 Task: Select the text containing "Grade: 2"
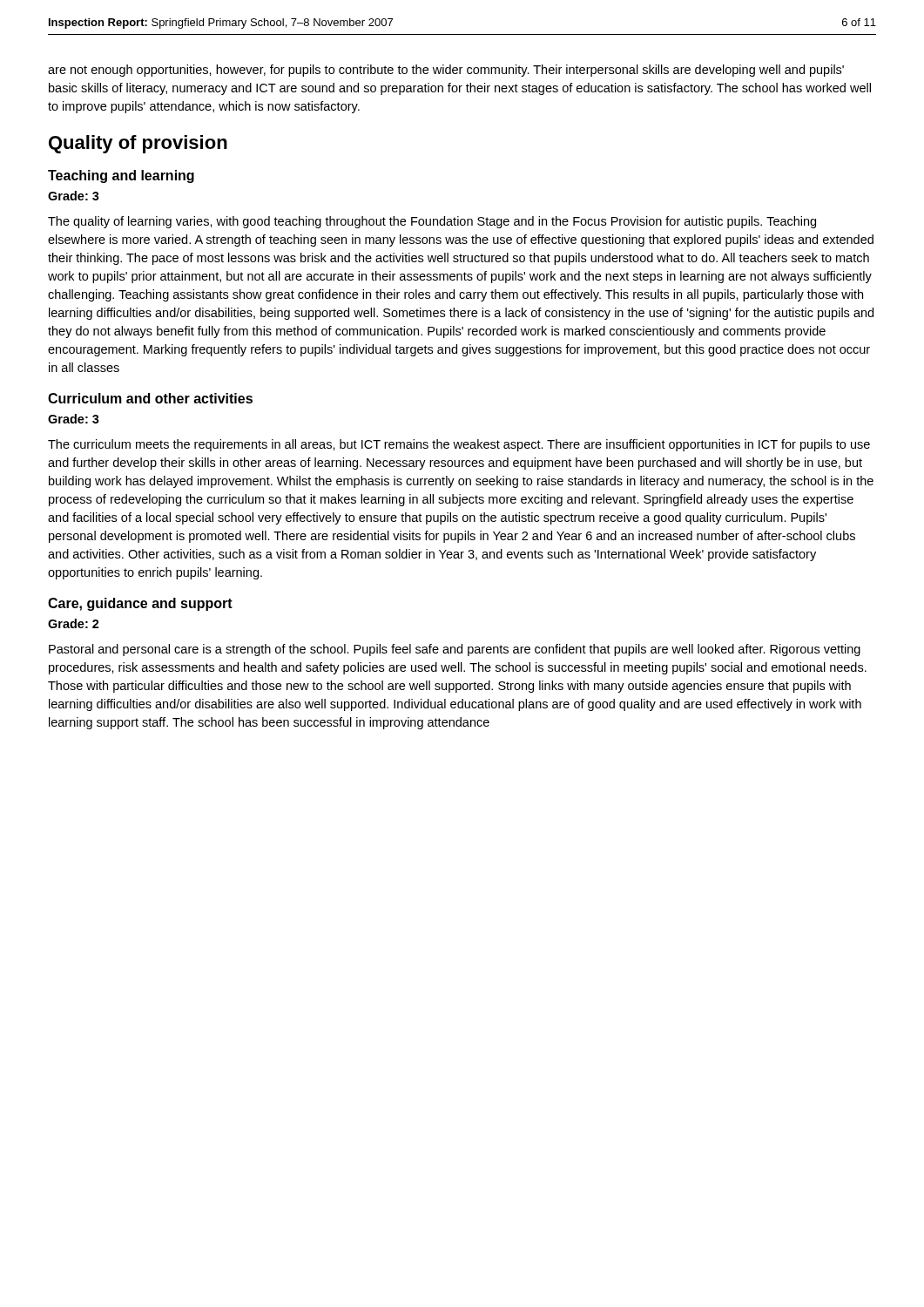coord(74,623)
